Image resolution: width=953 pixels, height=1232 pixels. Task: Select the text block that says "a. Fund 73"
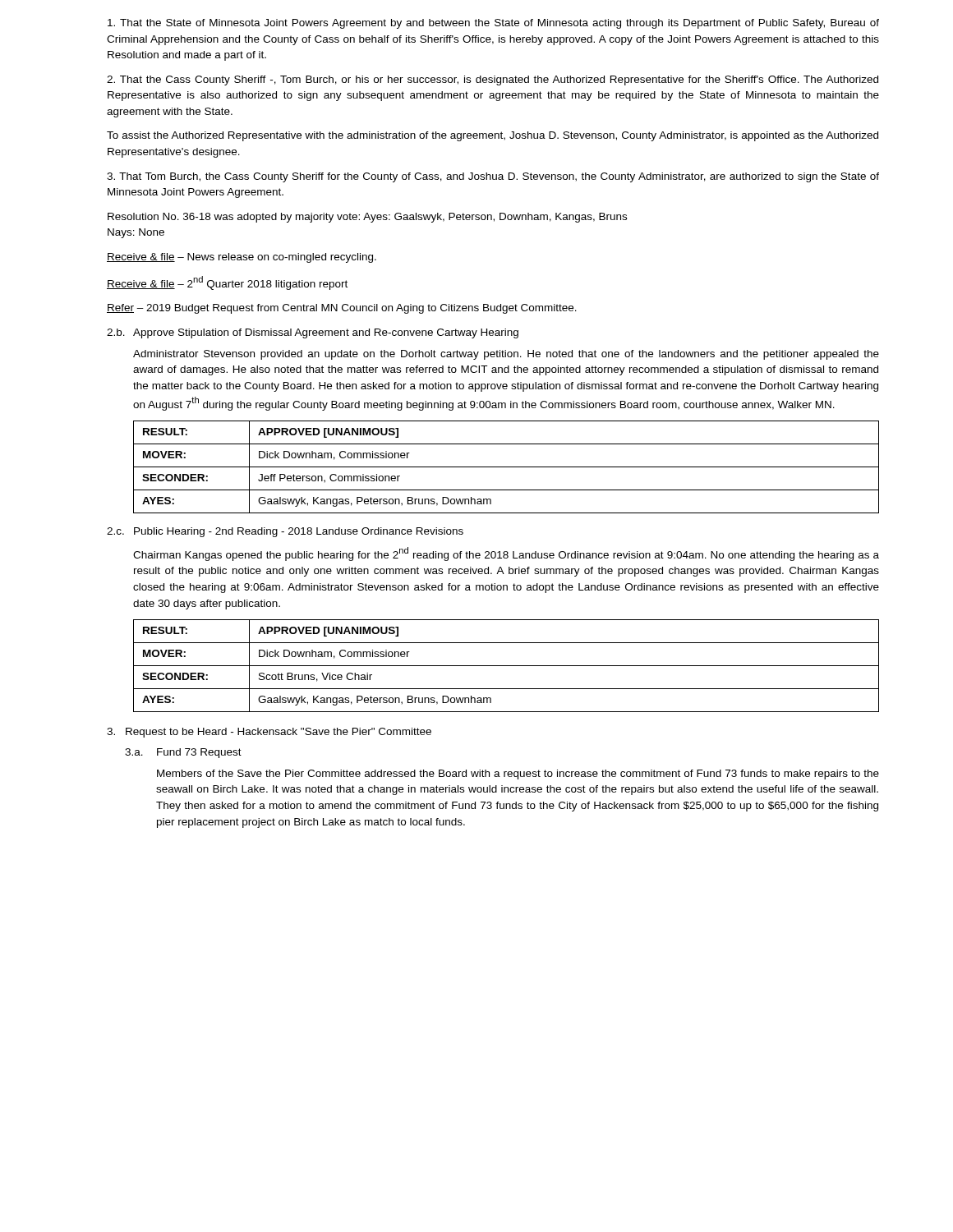[x=183, y=753]
